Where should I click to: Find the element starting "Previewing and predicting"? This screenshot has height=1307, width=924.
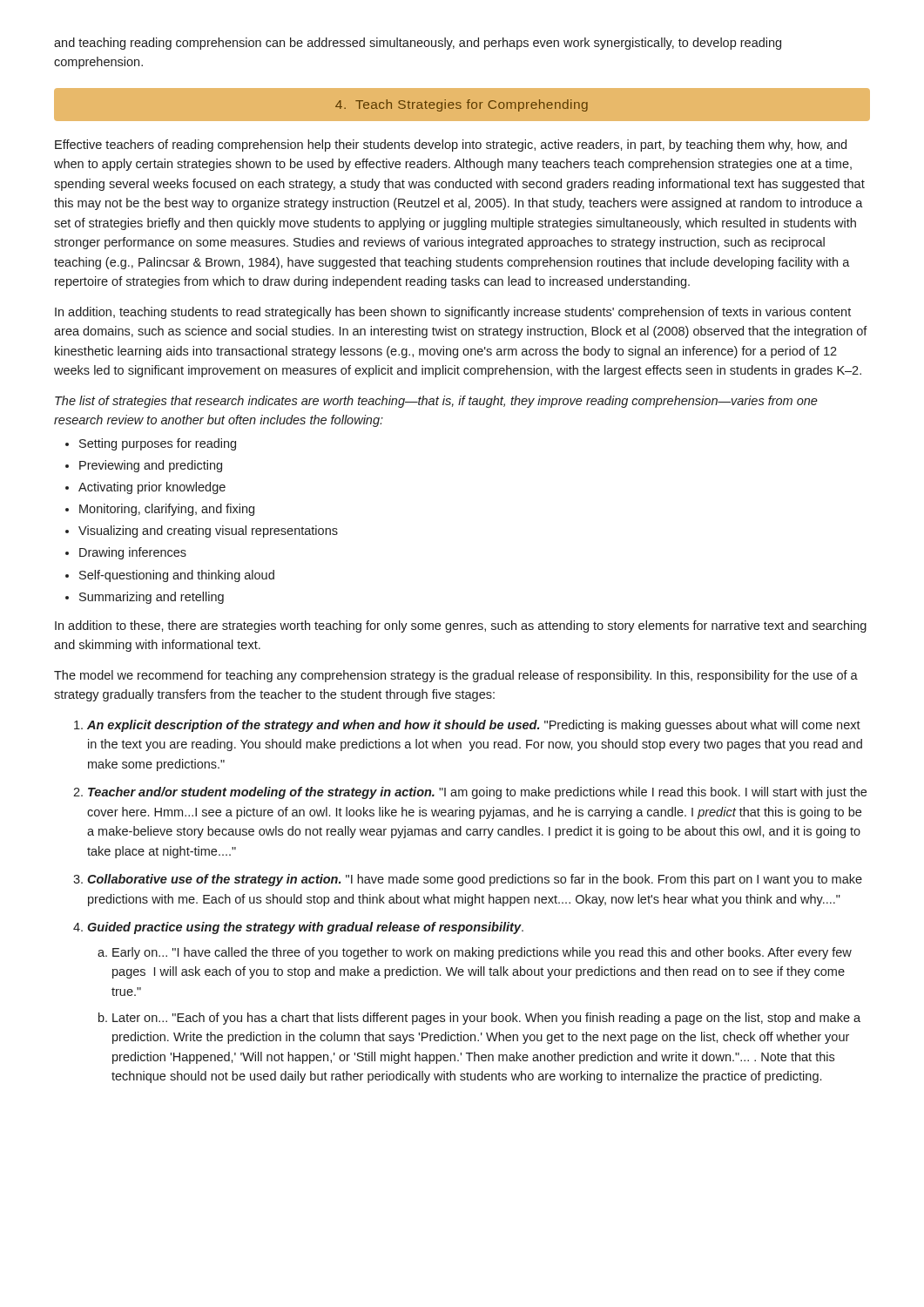(151, 465)
